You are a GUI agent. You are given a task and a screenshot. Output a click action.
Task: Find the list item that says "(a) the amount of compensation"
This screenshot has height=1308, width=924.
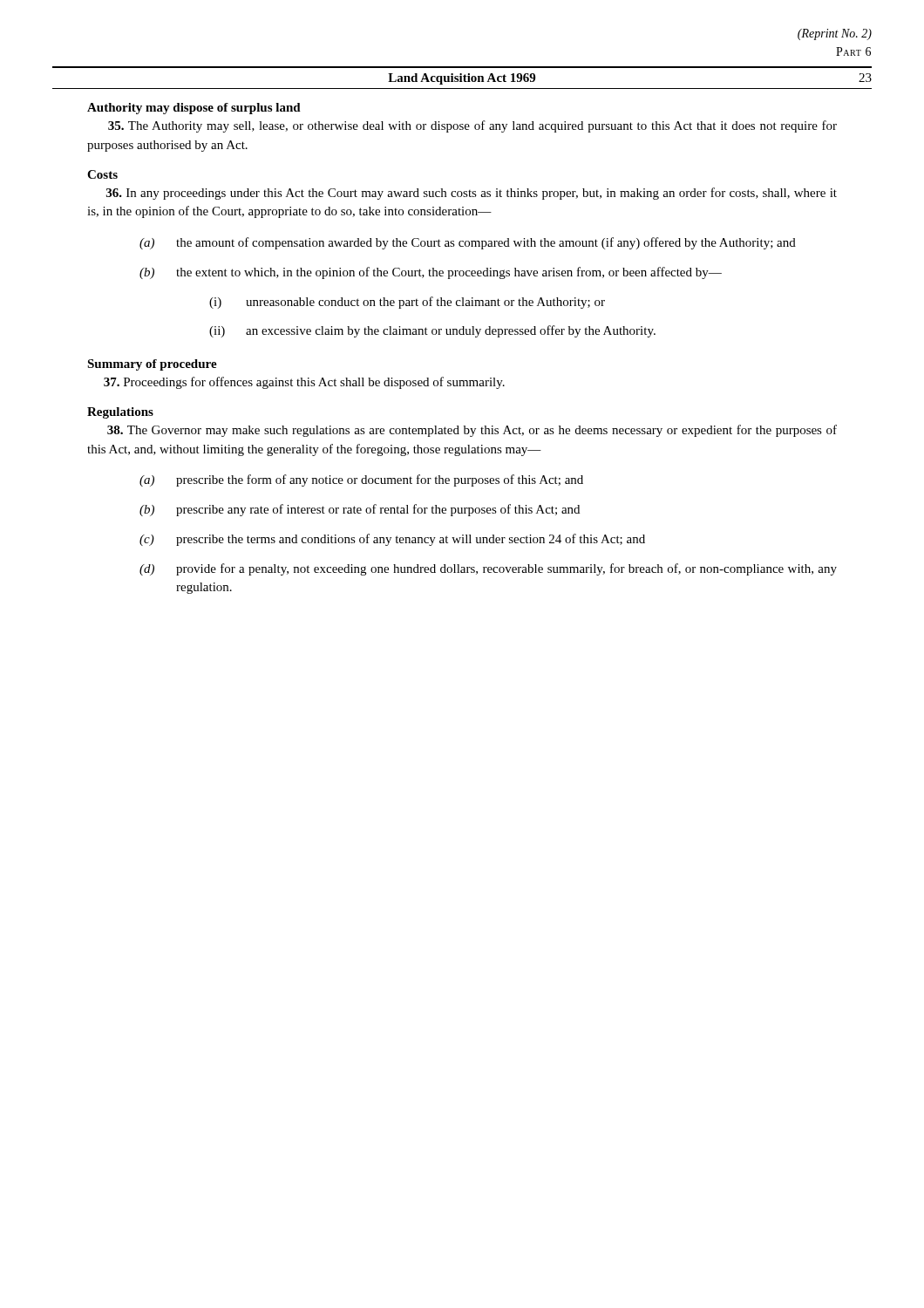tap(488, 243)
